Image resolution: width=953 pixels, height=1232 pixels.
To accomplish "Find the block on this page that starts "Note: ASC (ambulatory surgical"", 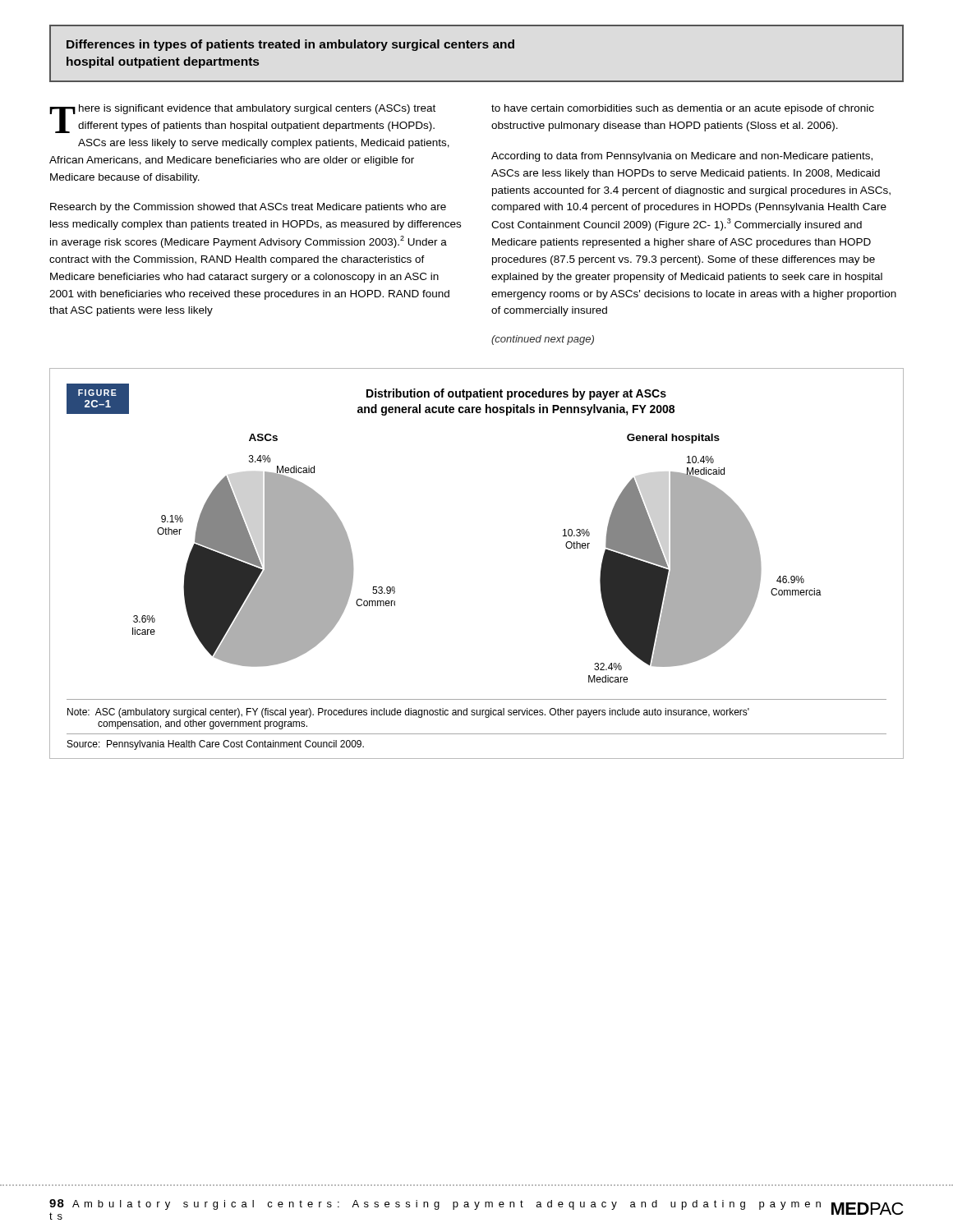I will pyautogui.click(x=408, y=718).
